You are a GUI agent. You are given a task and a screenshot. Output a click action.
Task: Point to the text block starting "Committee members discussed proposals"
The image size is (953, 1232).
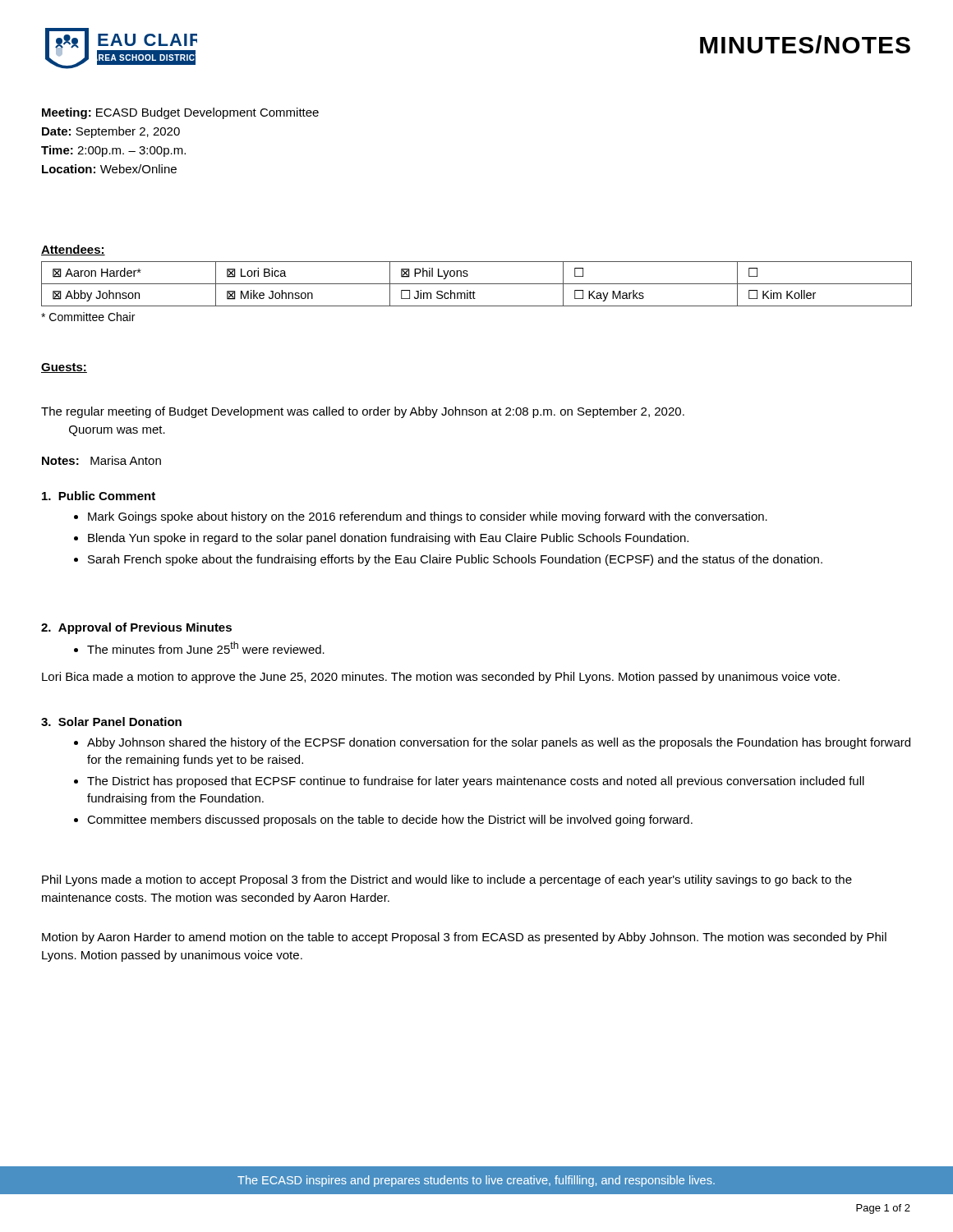(390, 819)
